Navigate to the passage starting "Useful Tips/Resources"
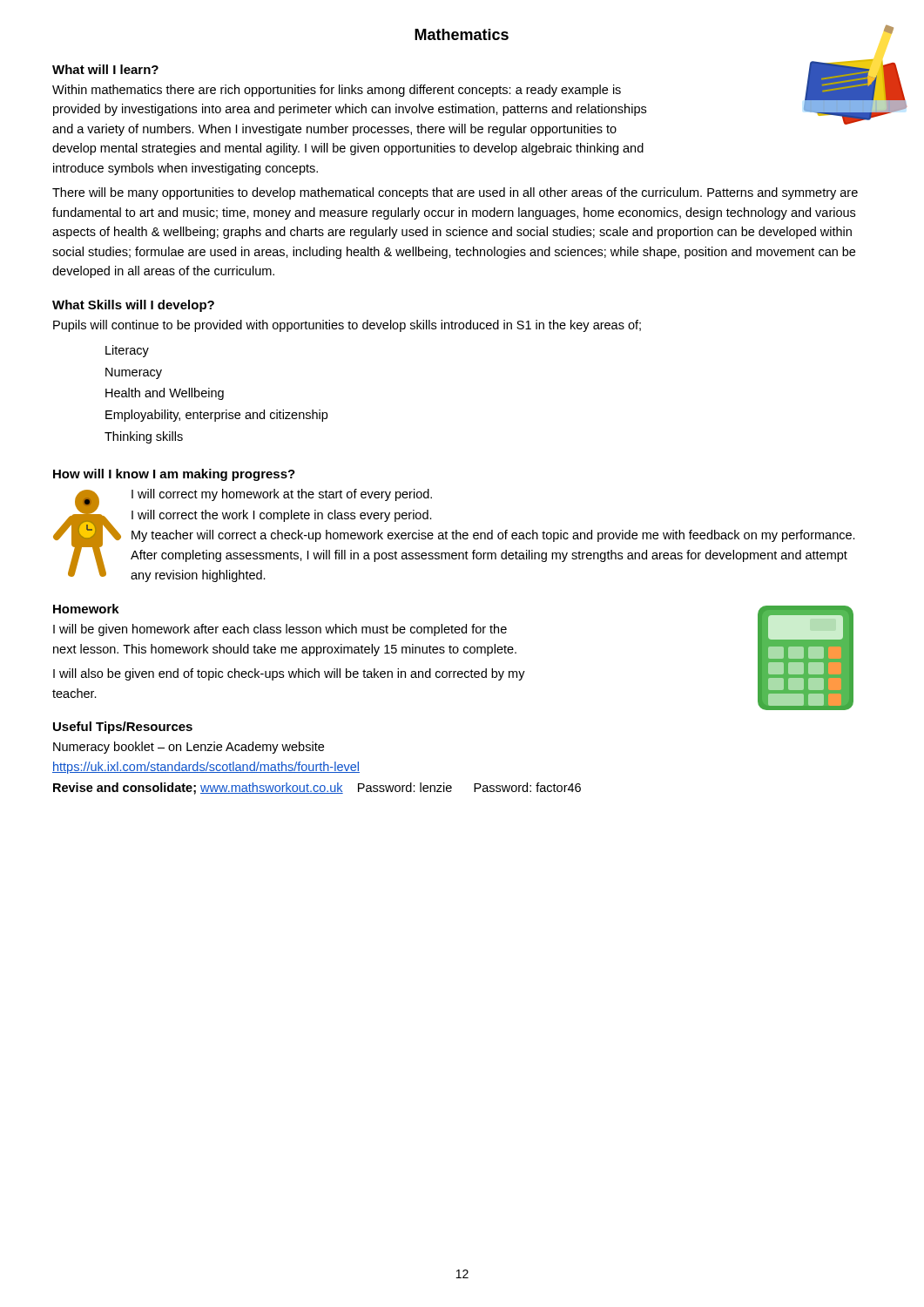 pos(123,726)
